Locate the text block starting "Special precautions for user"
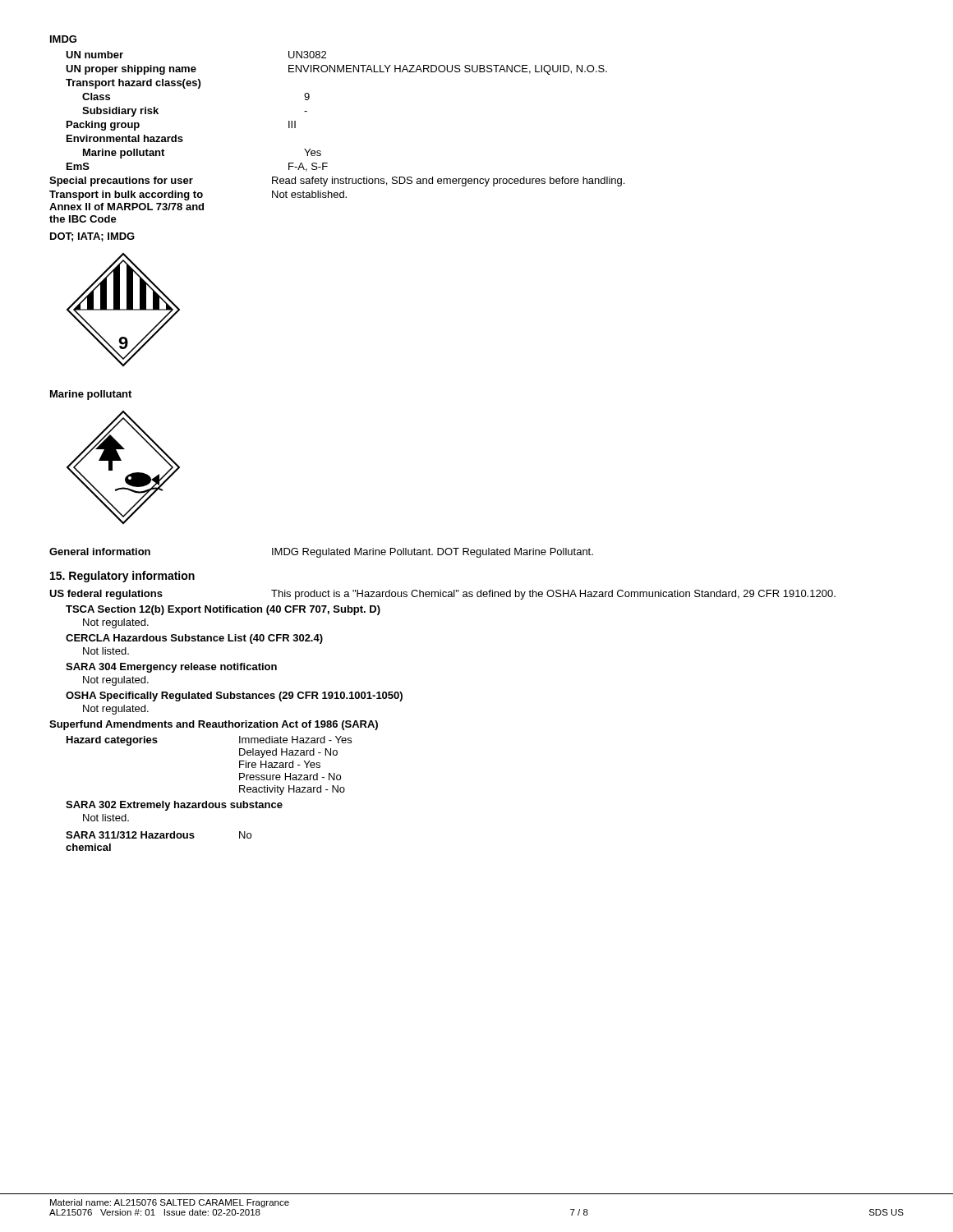 coord(476,180)
